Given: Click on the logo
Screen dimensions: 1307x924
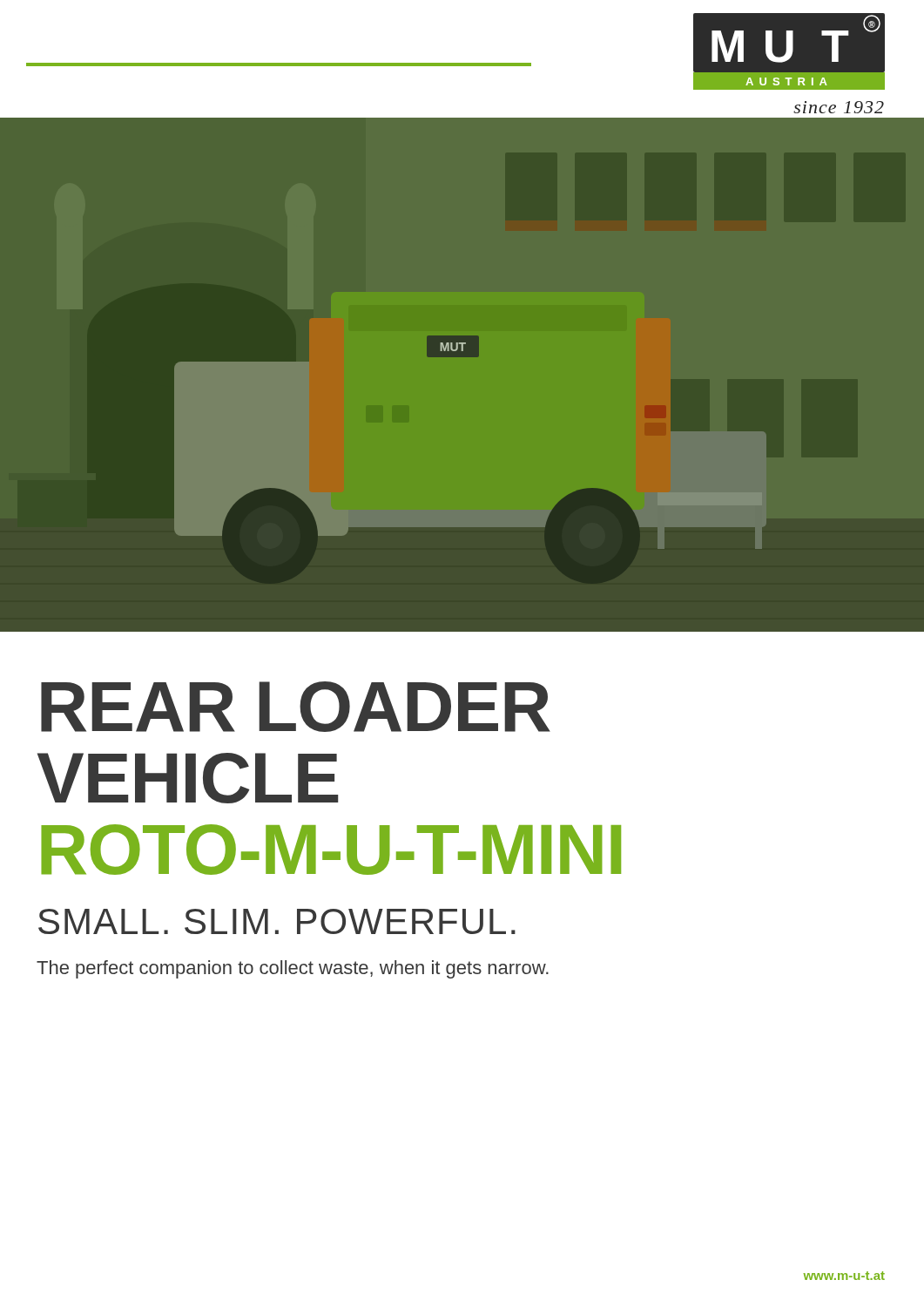Looking at the screenshot, I should pyautogui.click(x=789, y=53).
